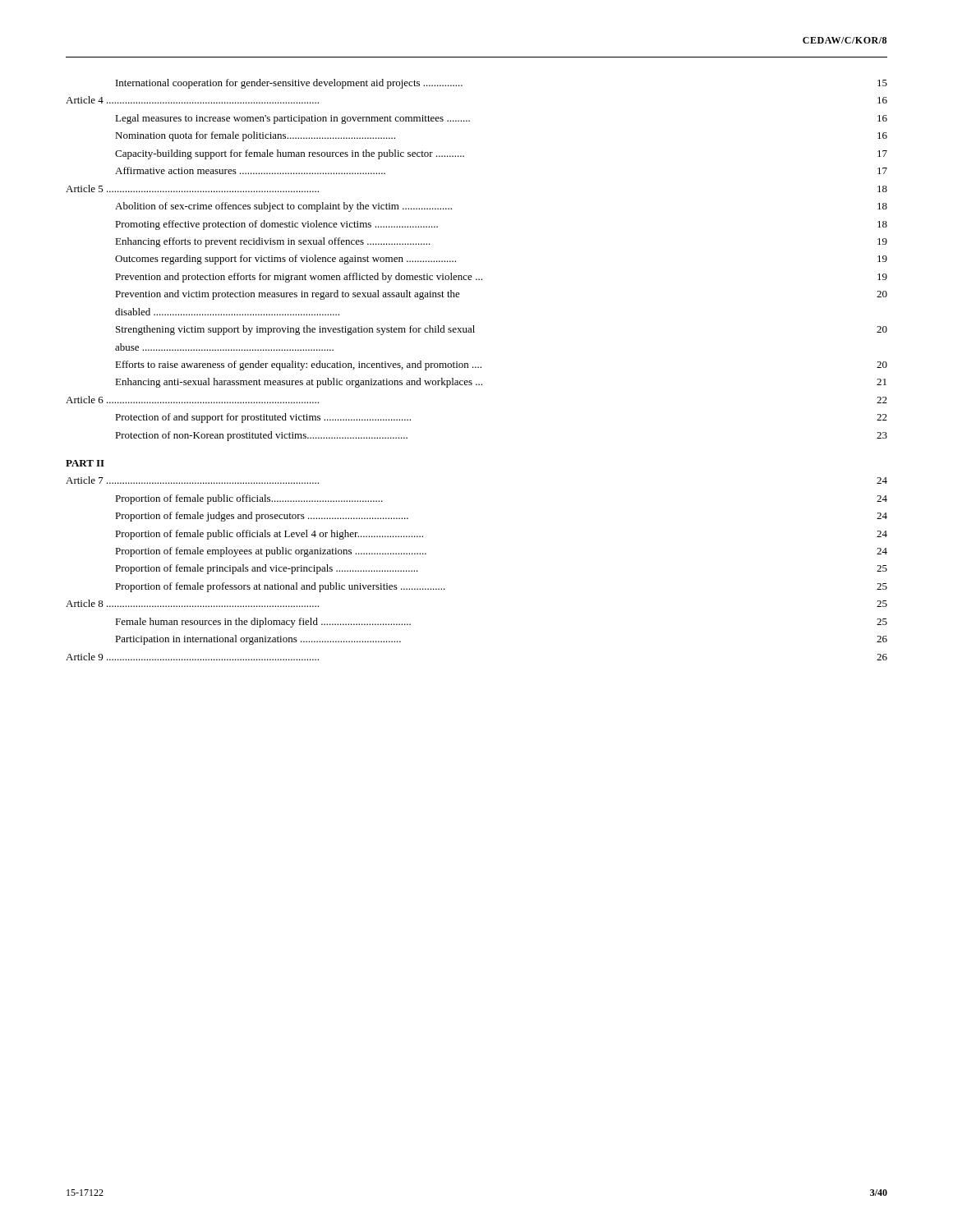Find the text block starting "Participation in international organizations"
The height and width of the screenshot is (1232, 953).
tap(255, 639)
